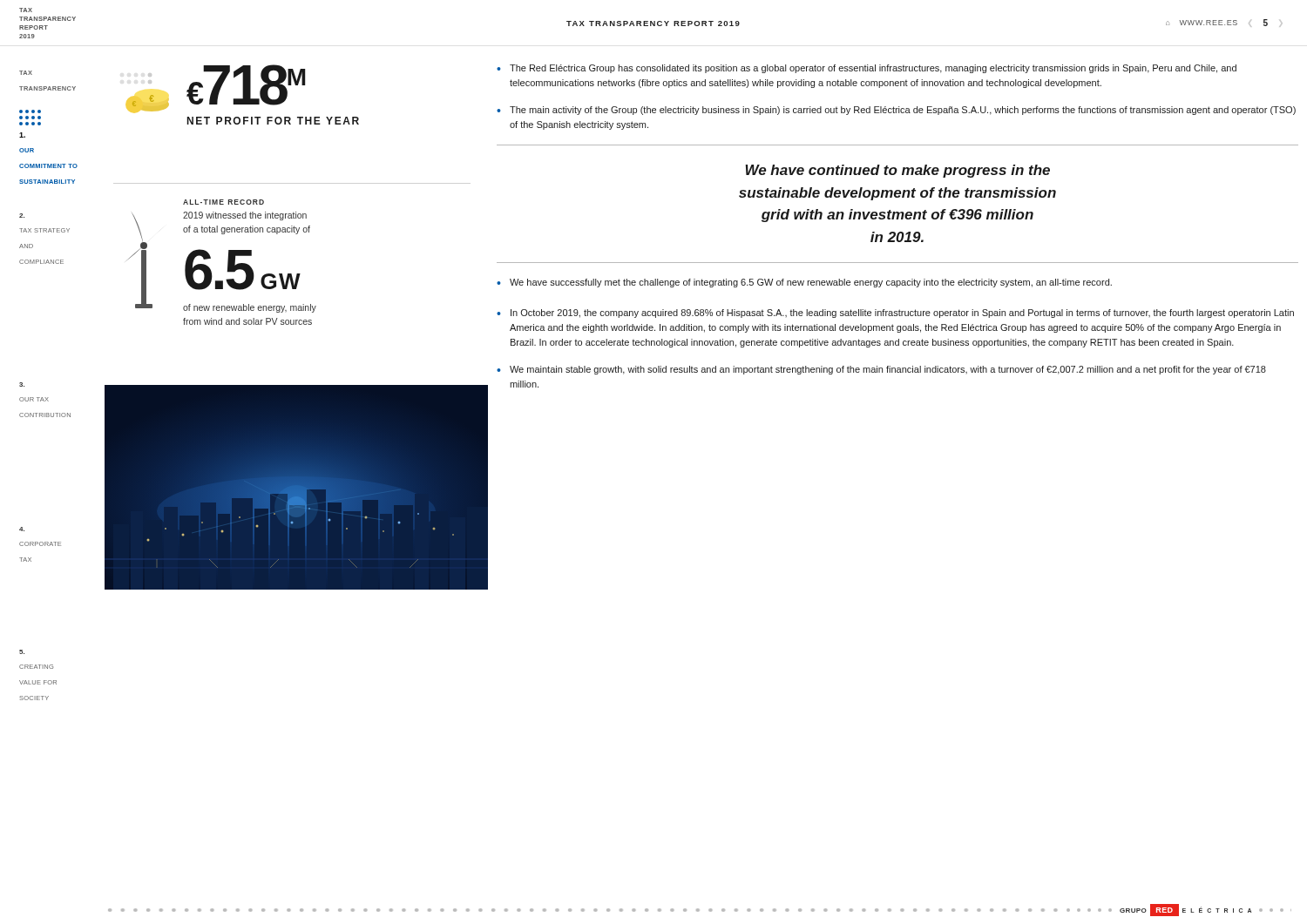This screenshot has height=924, width=1307.
Task: Select the element starting "€ € €718M NET PROFIT"
Action: click(238, 94)
